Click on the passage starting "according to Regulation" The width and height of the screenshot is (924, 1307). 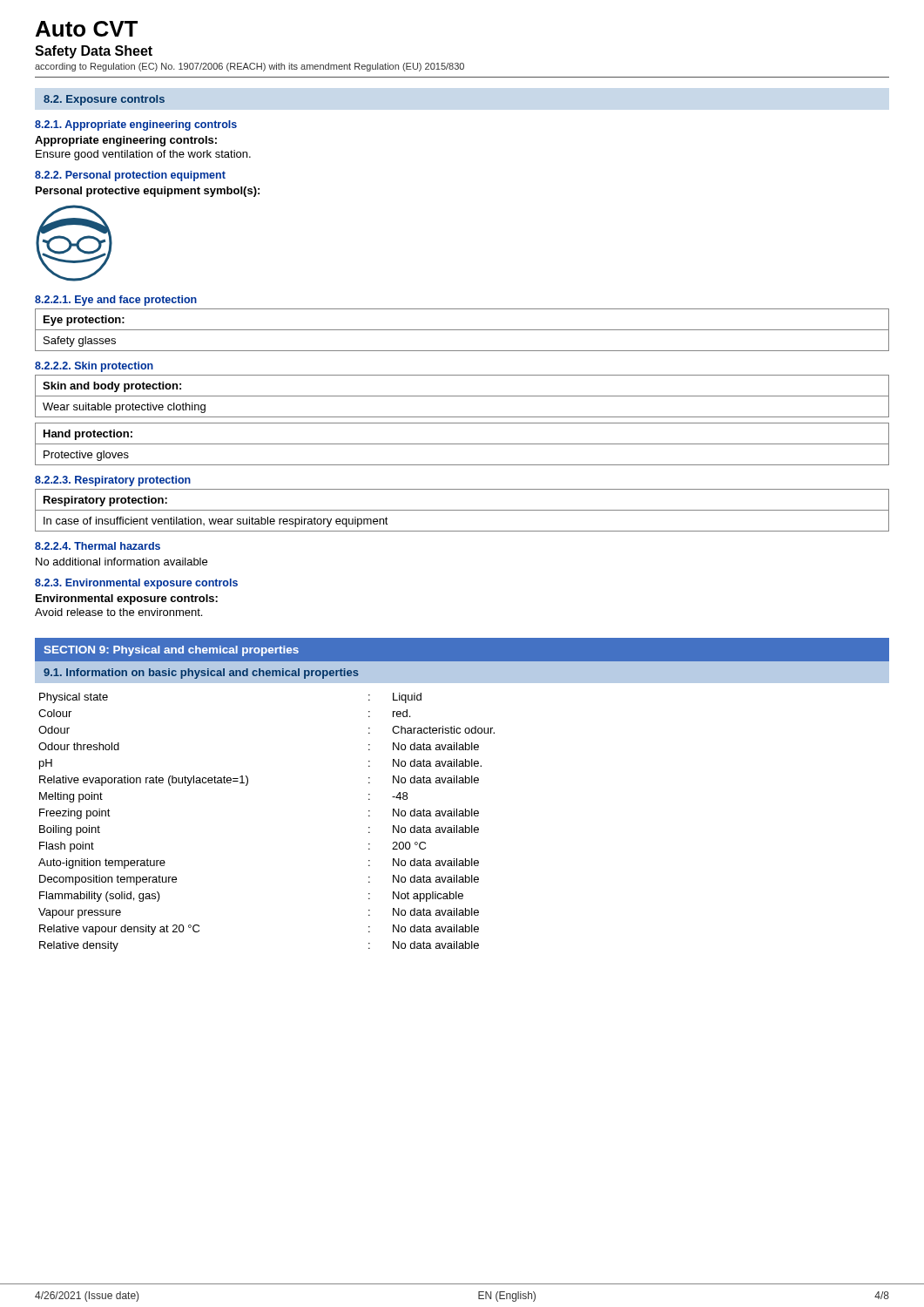(250, 66)
